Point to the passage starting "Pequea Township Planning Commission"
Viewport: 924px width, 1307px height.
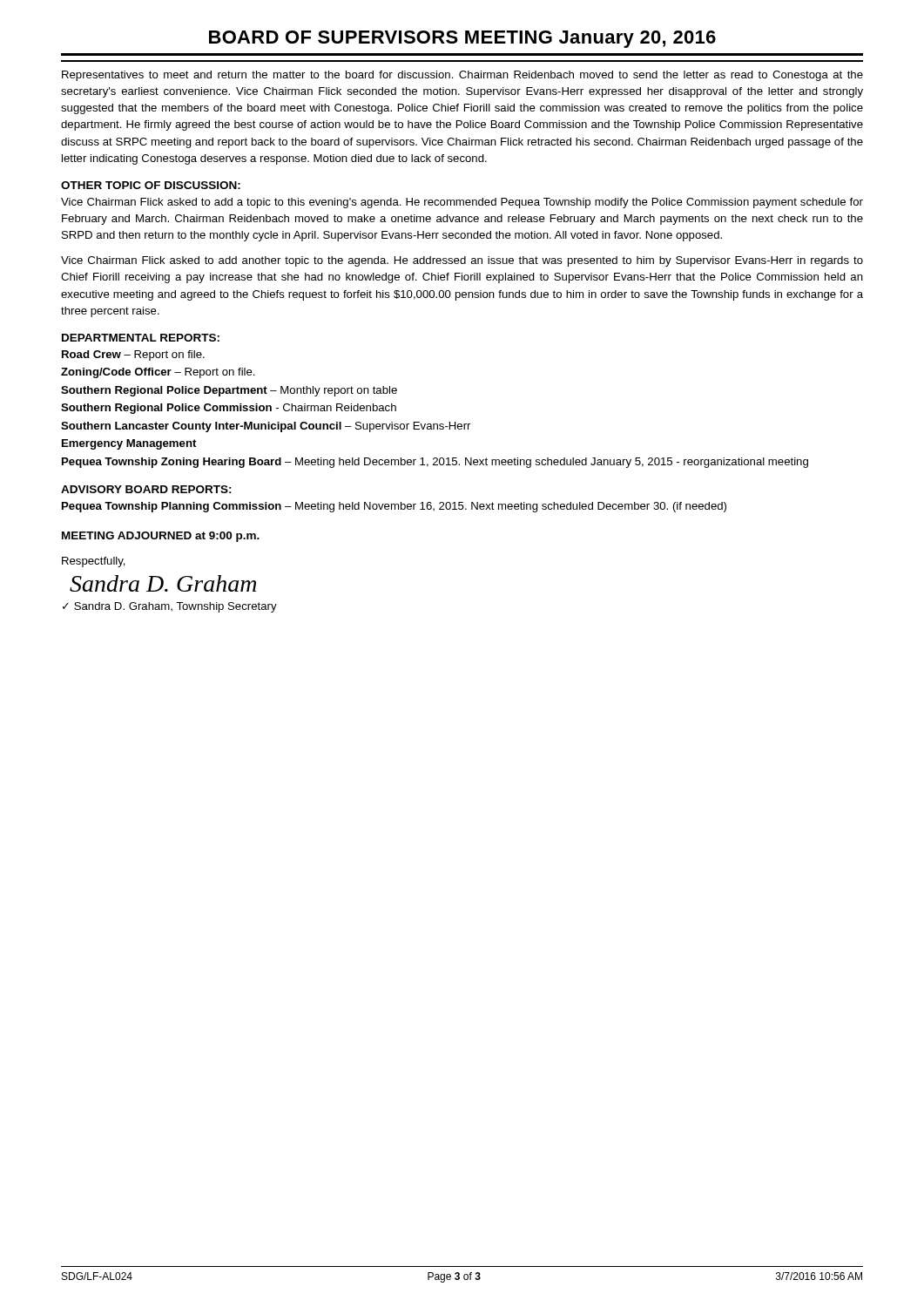point(394,506)
